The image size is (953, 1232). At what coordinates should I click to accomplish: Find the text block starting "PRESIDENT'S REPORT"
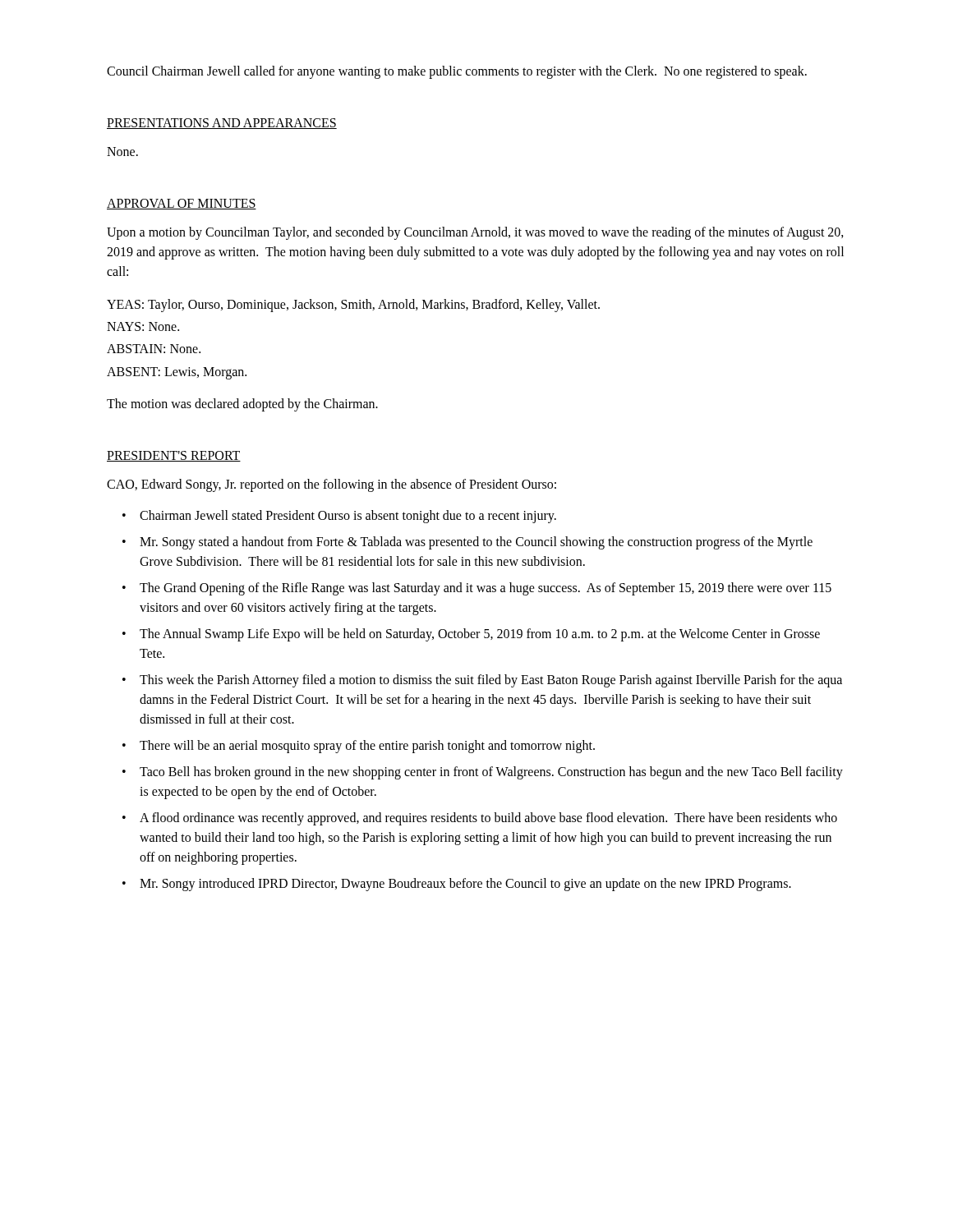point(174,455)
